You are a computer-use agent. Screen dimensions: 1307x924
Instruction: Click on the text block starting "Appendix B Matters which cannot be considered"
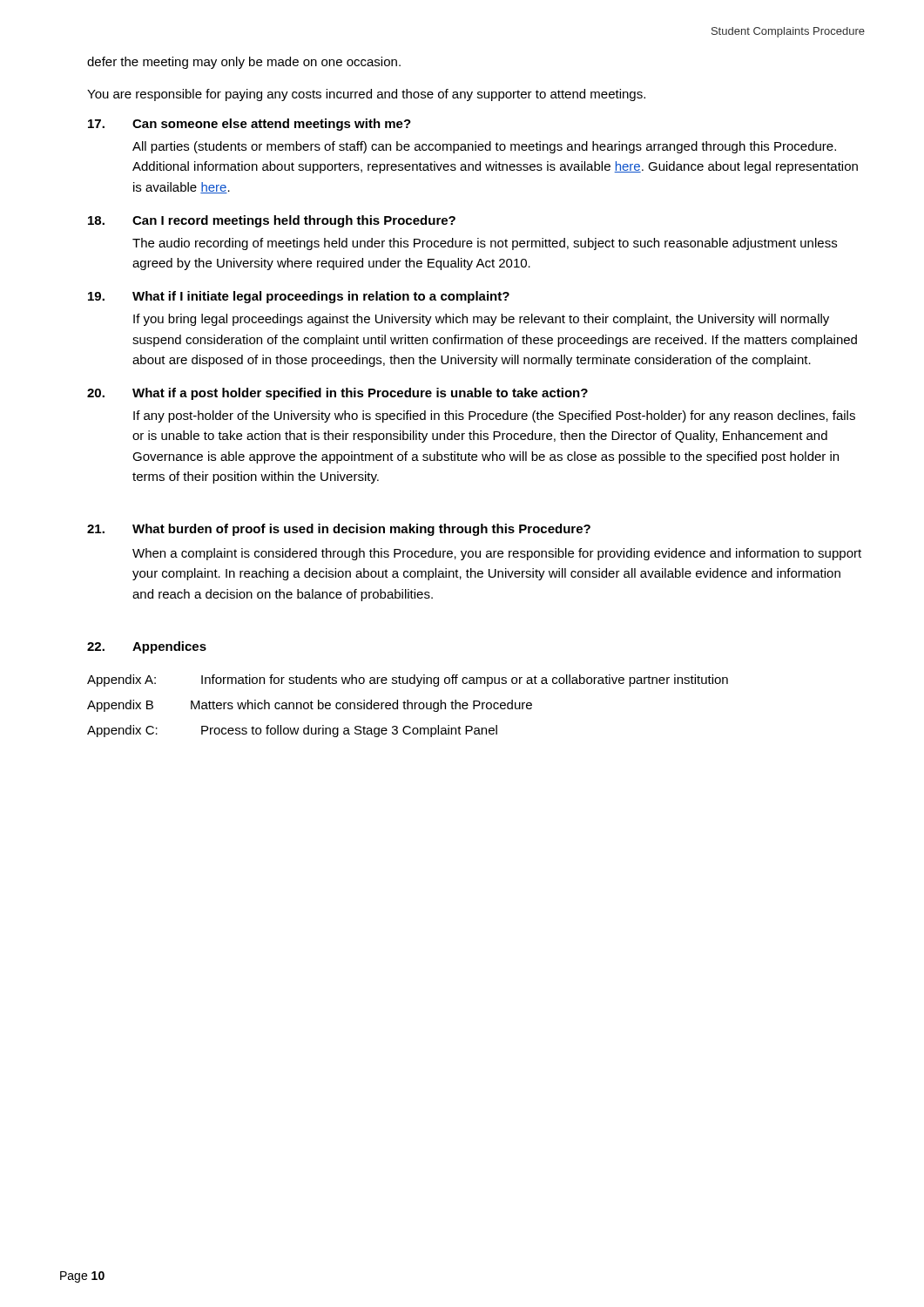(310, 705)
